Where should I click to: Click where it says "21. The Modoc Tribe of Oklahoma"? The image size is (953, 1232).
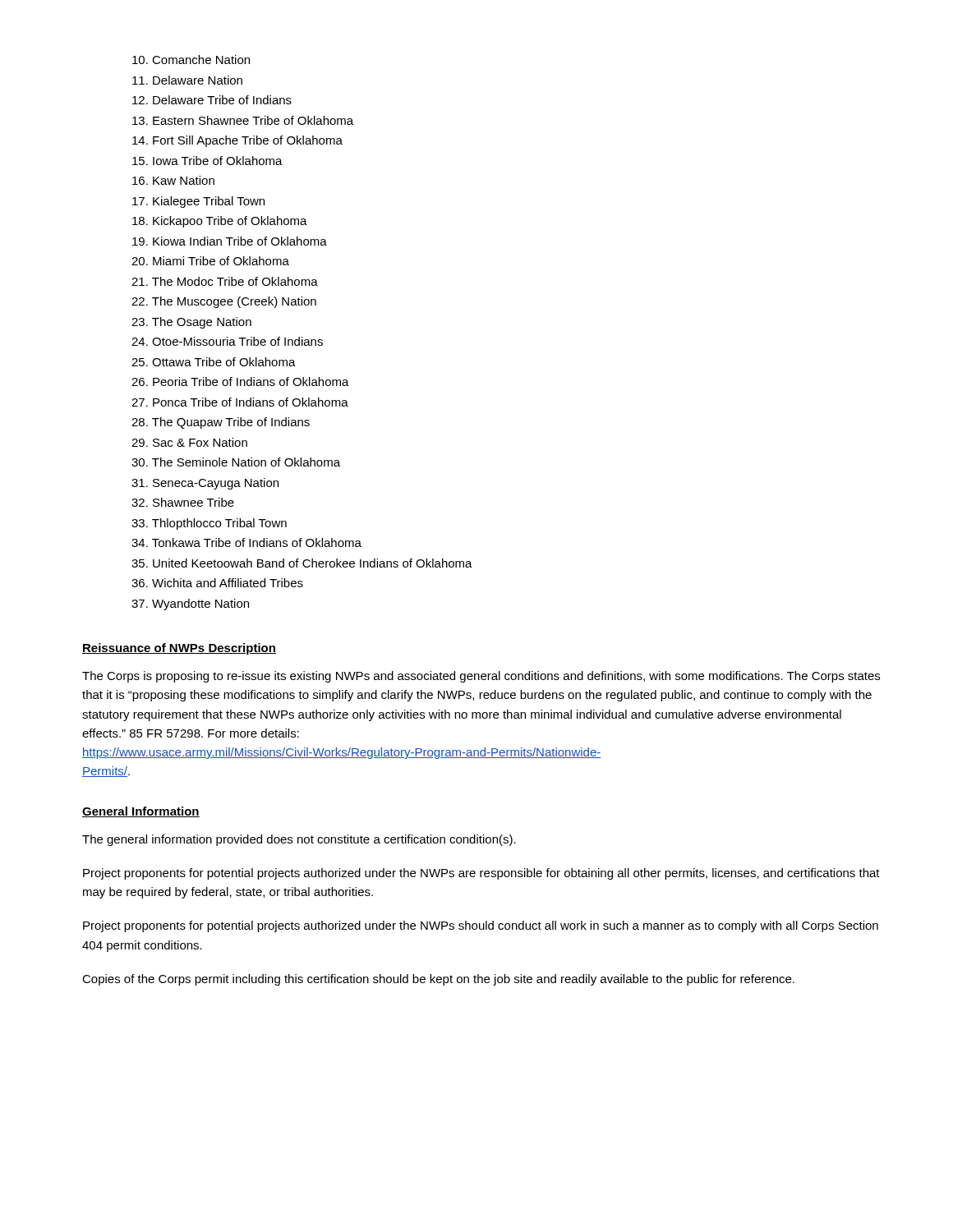pos(224,281)
